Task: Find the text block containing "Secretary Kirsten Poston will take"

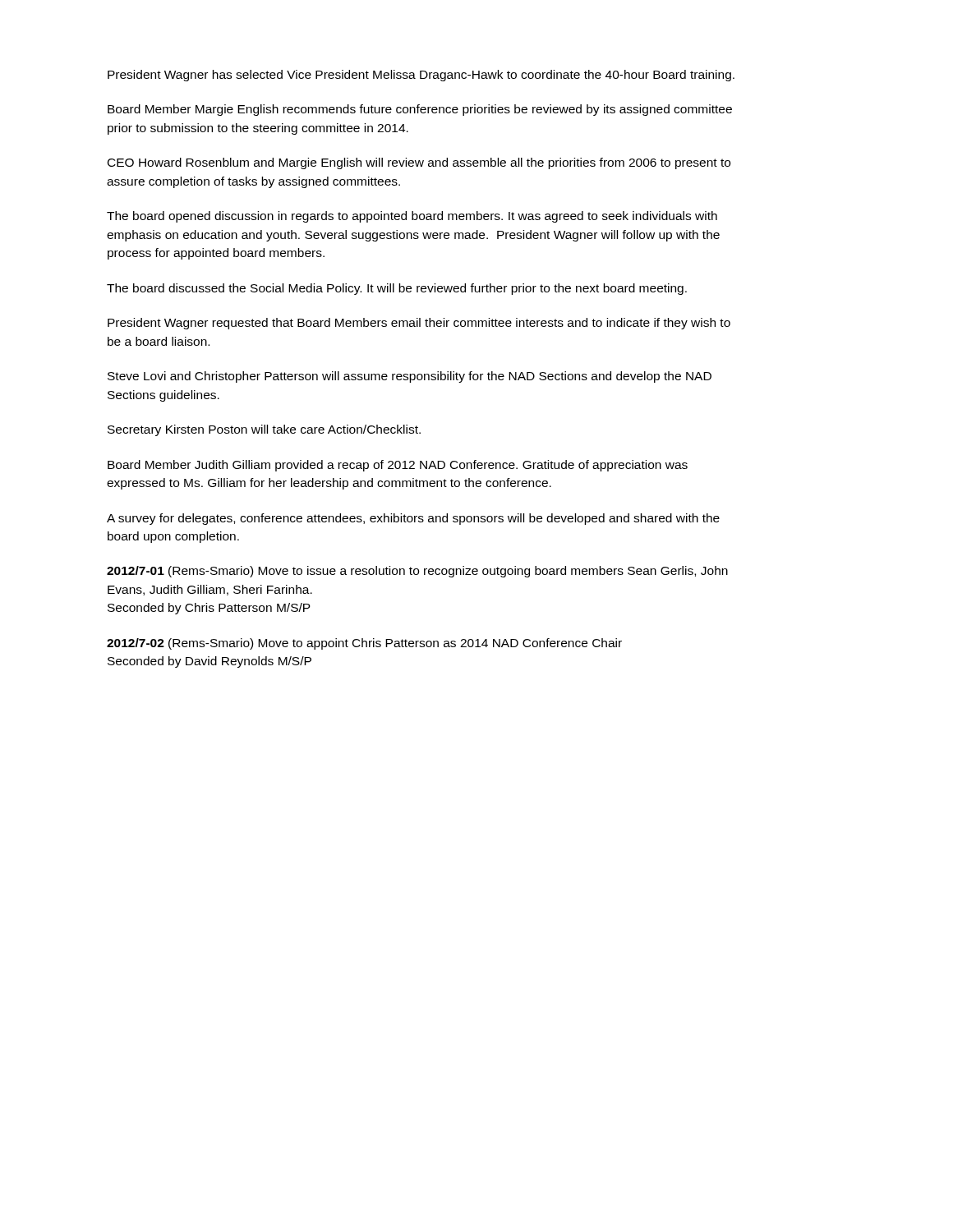Action: (264, 429)
